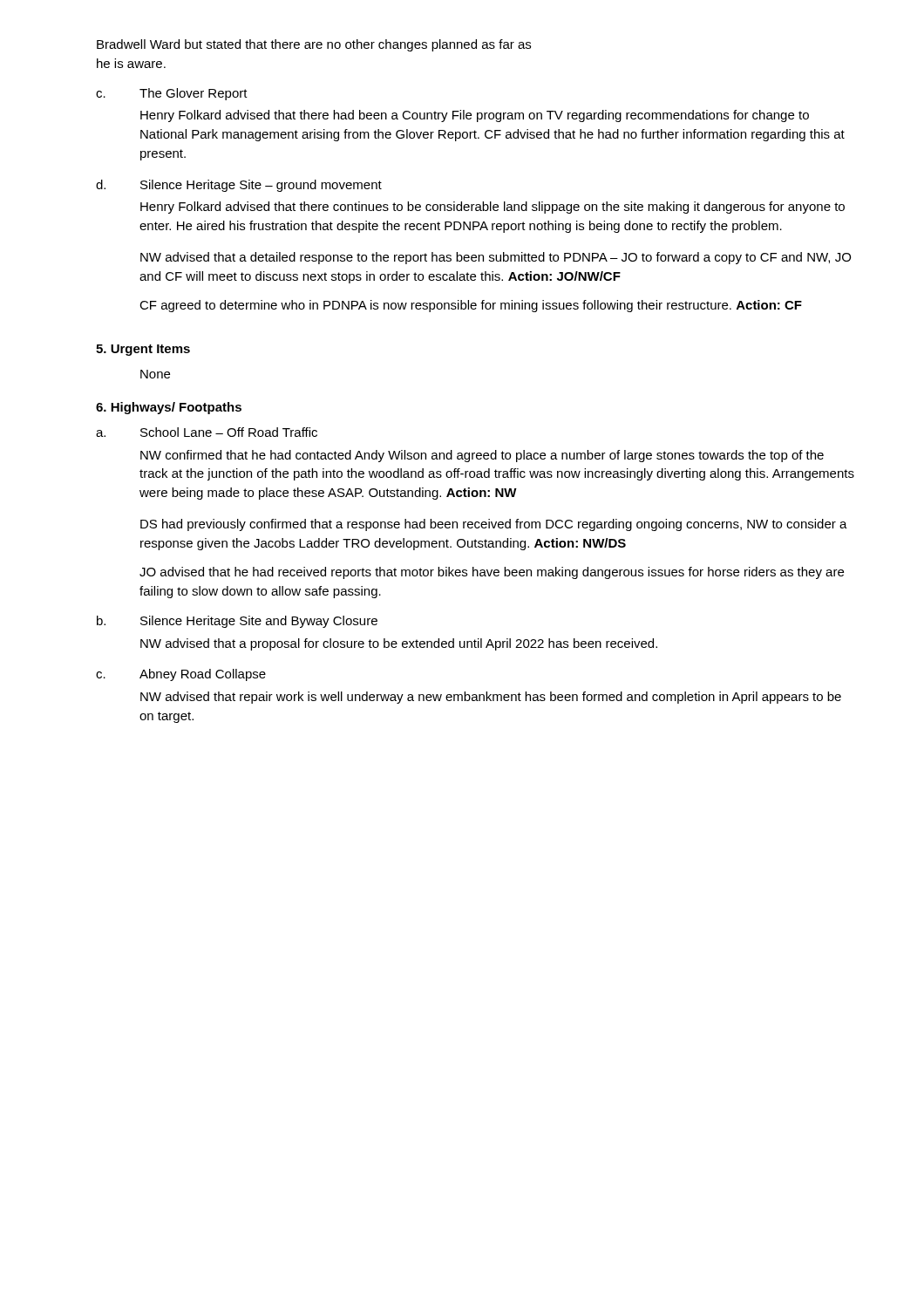Click on the text block that says "DS had previously confirmed that a response"
Viewport: 924px width, 1308px height.
(493, 533)
